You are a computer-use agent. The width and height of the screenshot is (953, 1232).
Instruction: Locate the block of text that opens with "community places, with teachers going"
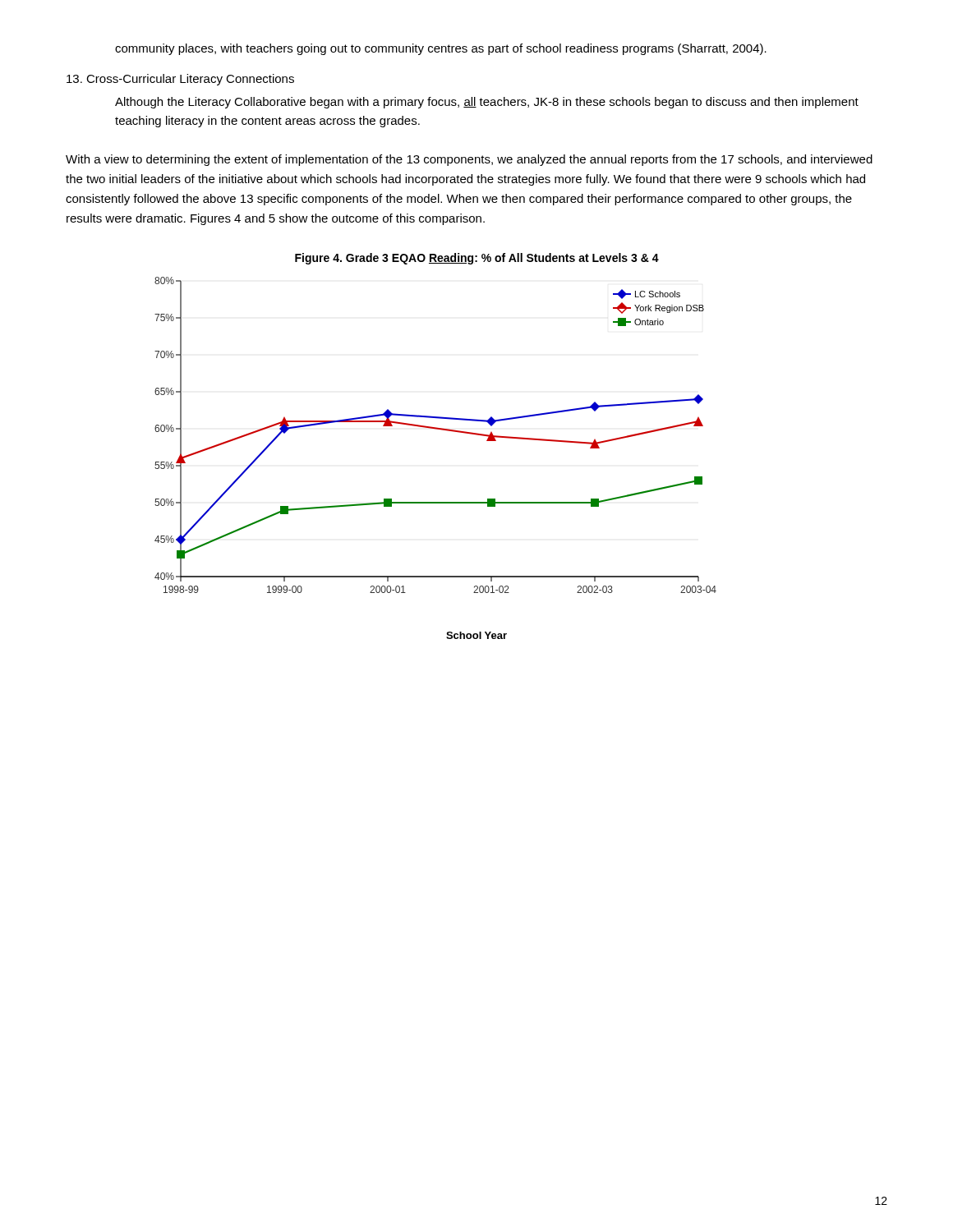tap(441, 48)
